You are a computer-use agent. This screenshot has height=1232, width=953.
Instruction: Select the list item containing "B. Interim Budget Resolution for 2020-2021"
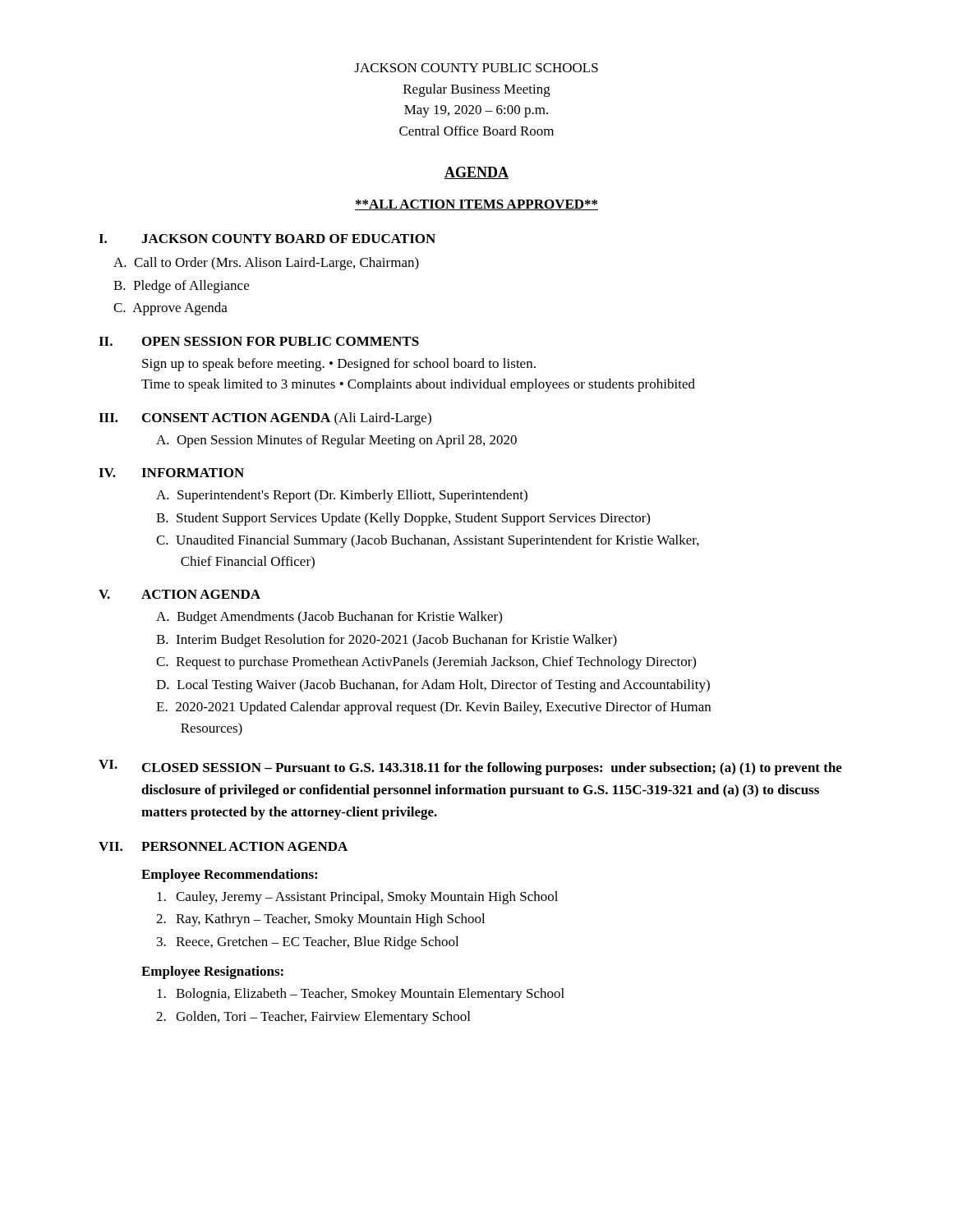point(387,639)
